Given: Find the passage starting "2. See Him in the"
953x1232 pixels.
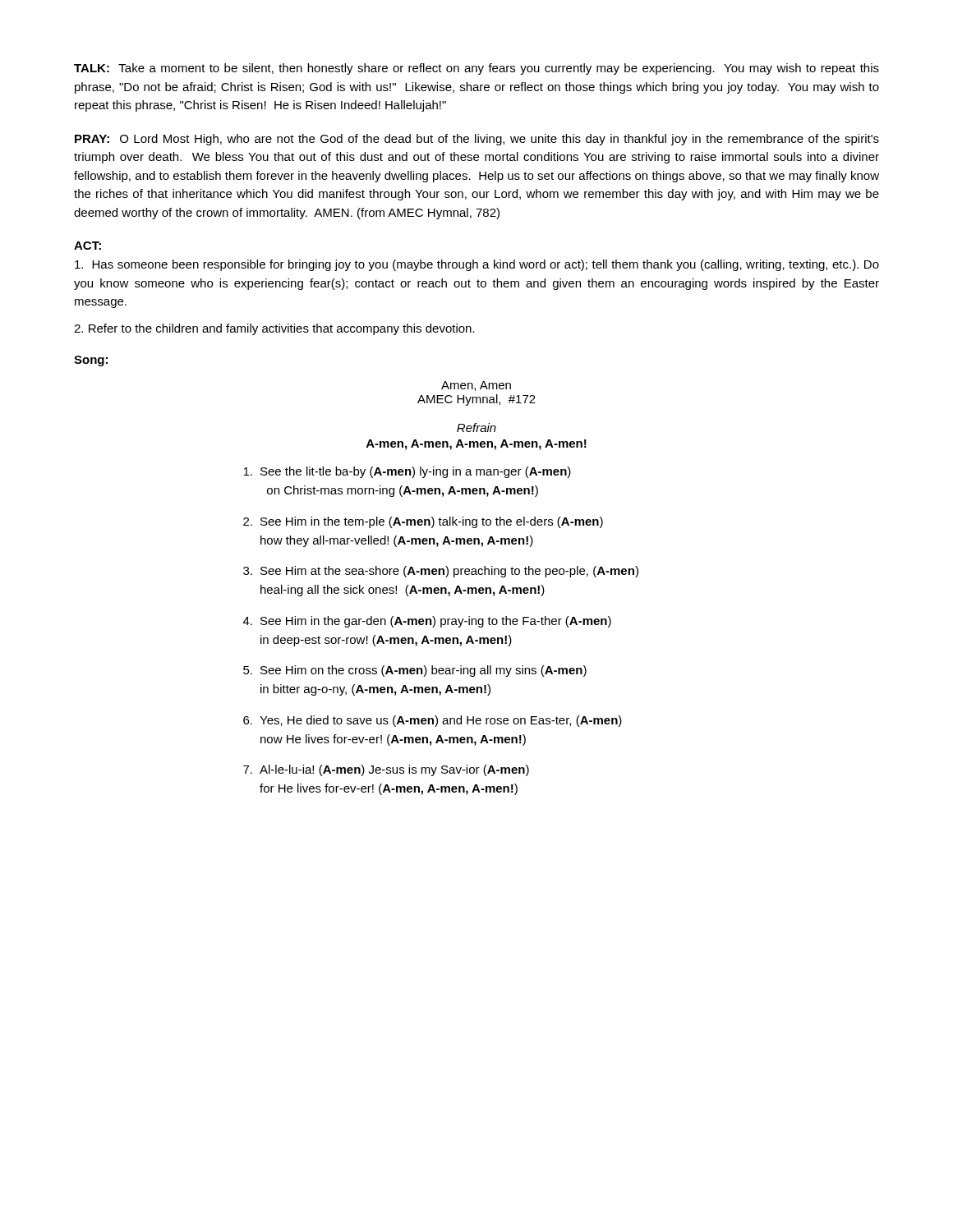Looking at the screenshot, I should pos(476,530).
